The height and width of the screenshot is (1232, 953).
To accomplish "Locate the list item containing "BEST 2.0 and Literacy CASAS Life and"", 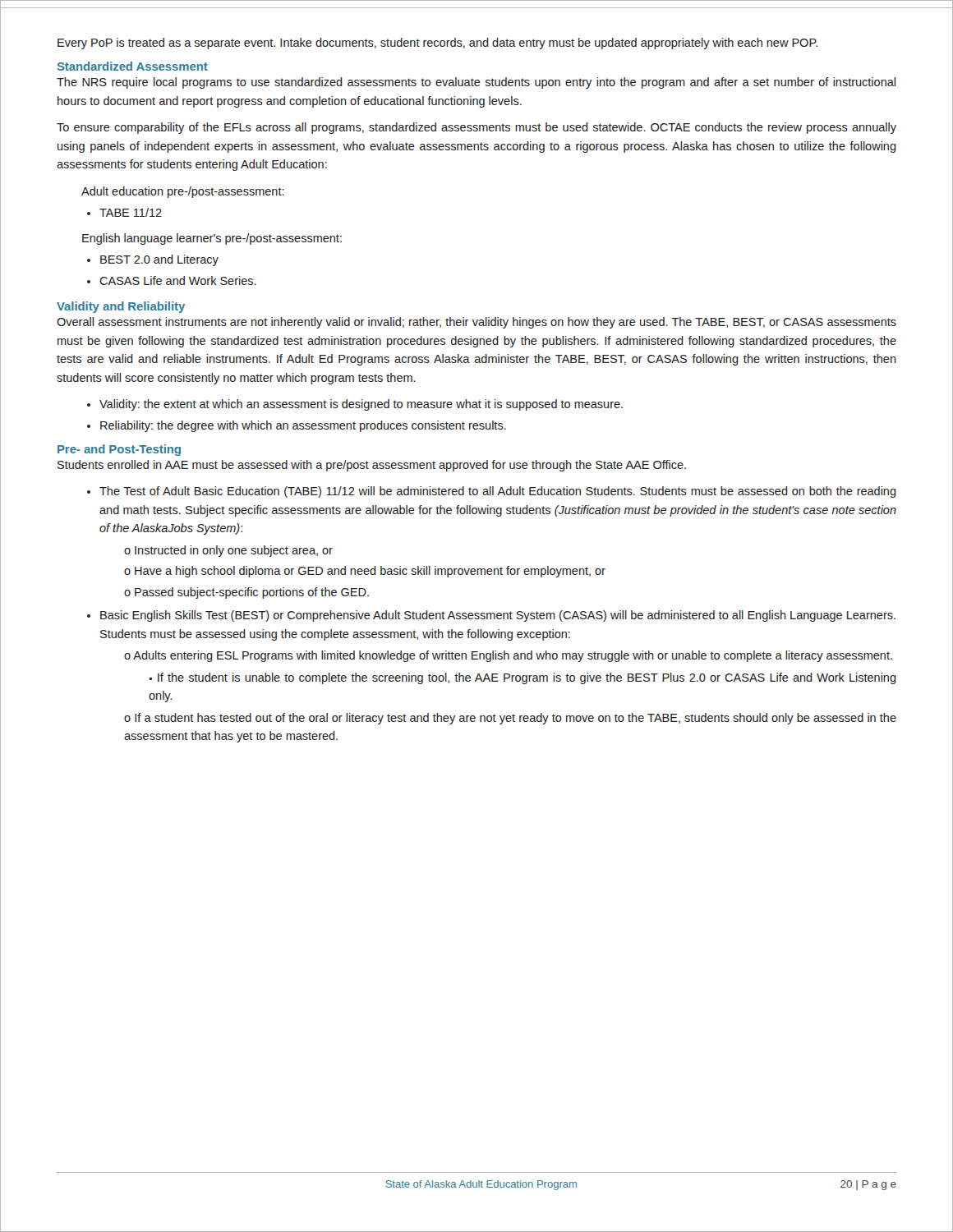I will [x=153, y=260].
